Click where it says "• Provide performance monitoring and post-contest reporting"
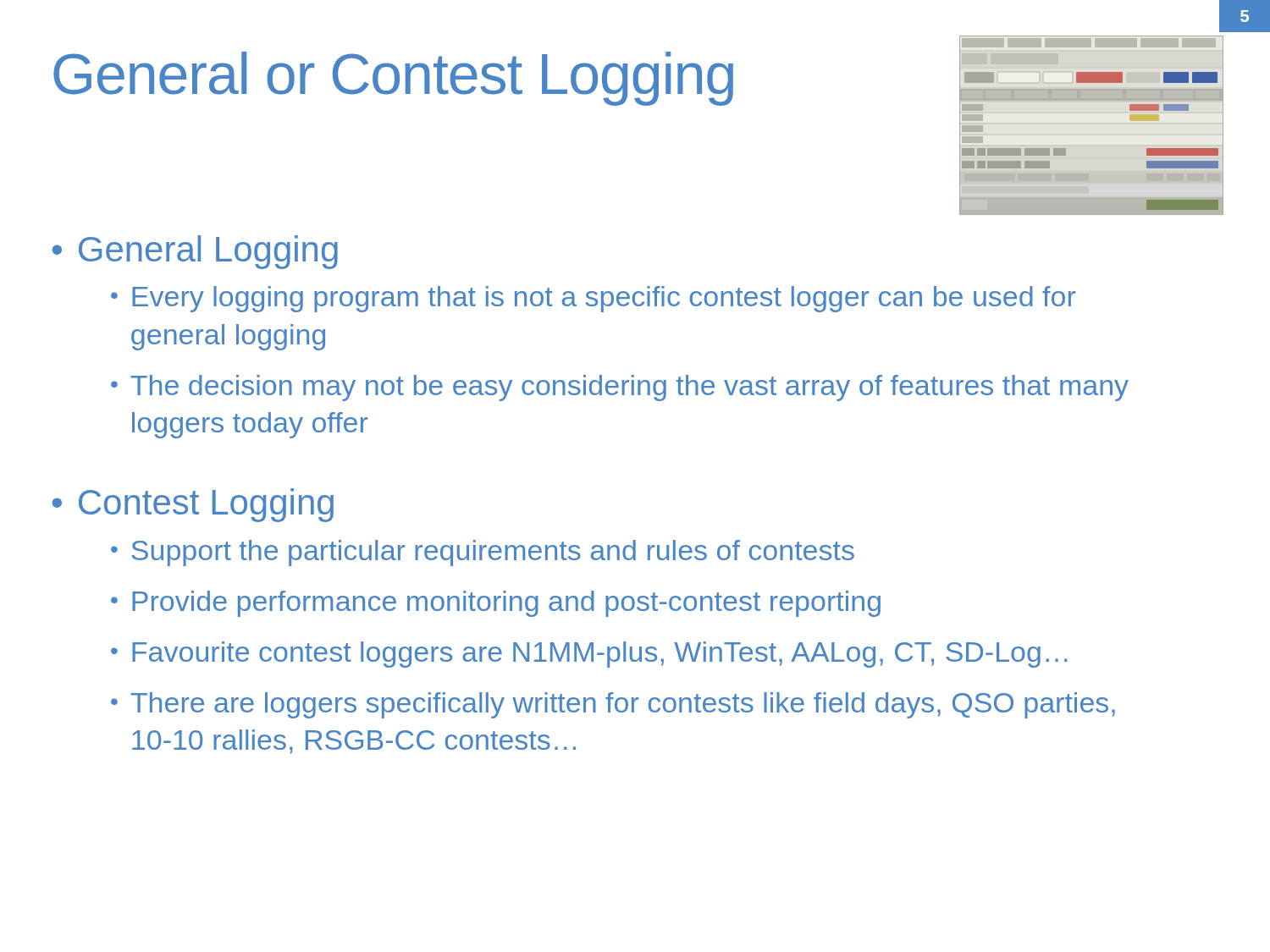Screen dimensions: 952x1270 point(496,601)
